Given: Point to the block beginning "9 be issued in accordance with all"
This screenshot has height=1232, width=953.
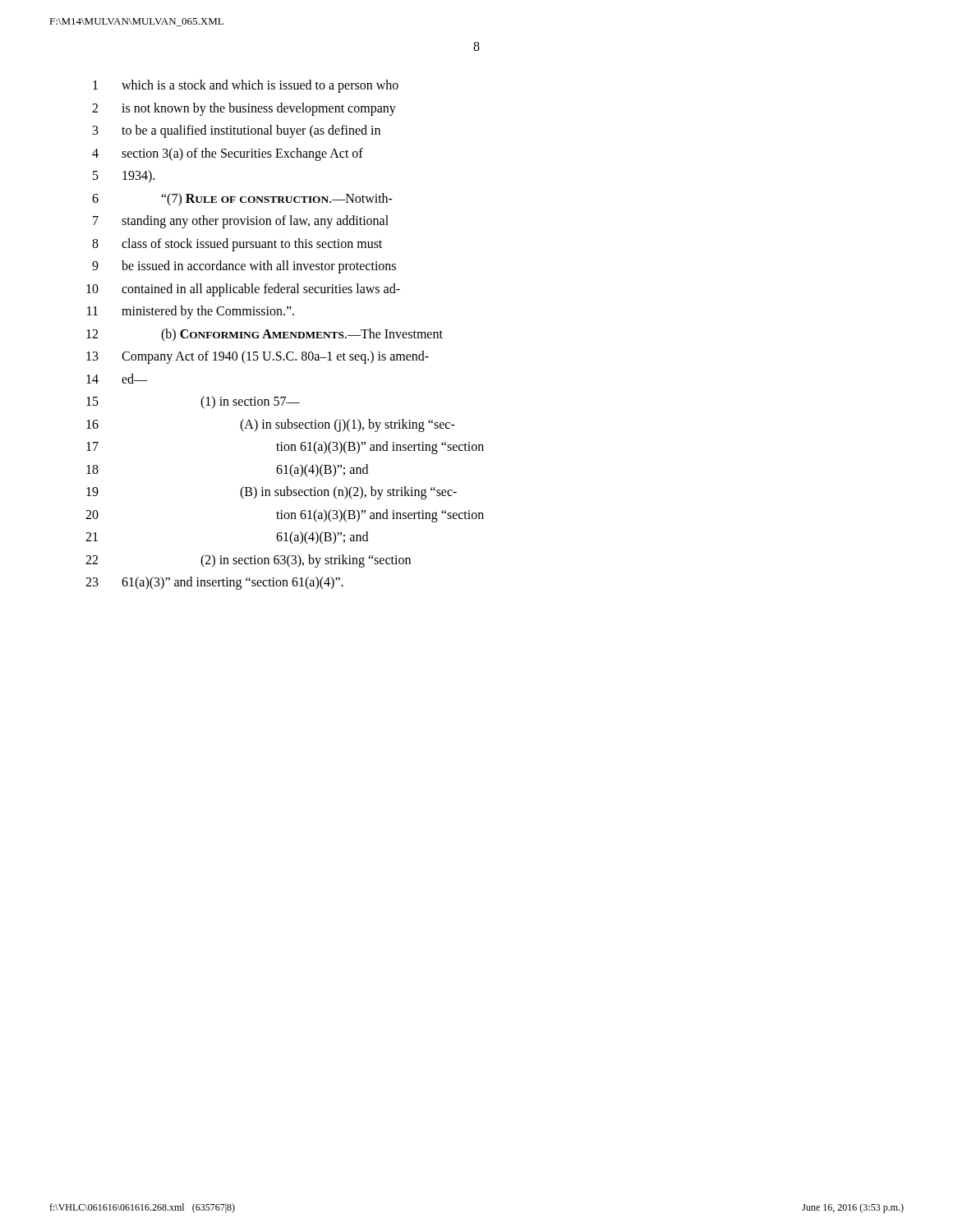Looking at the screenshot, I should tap(244, 267).
